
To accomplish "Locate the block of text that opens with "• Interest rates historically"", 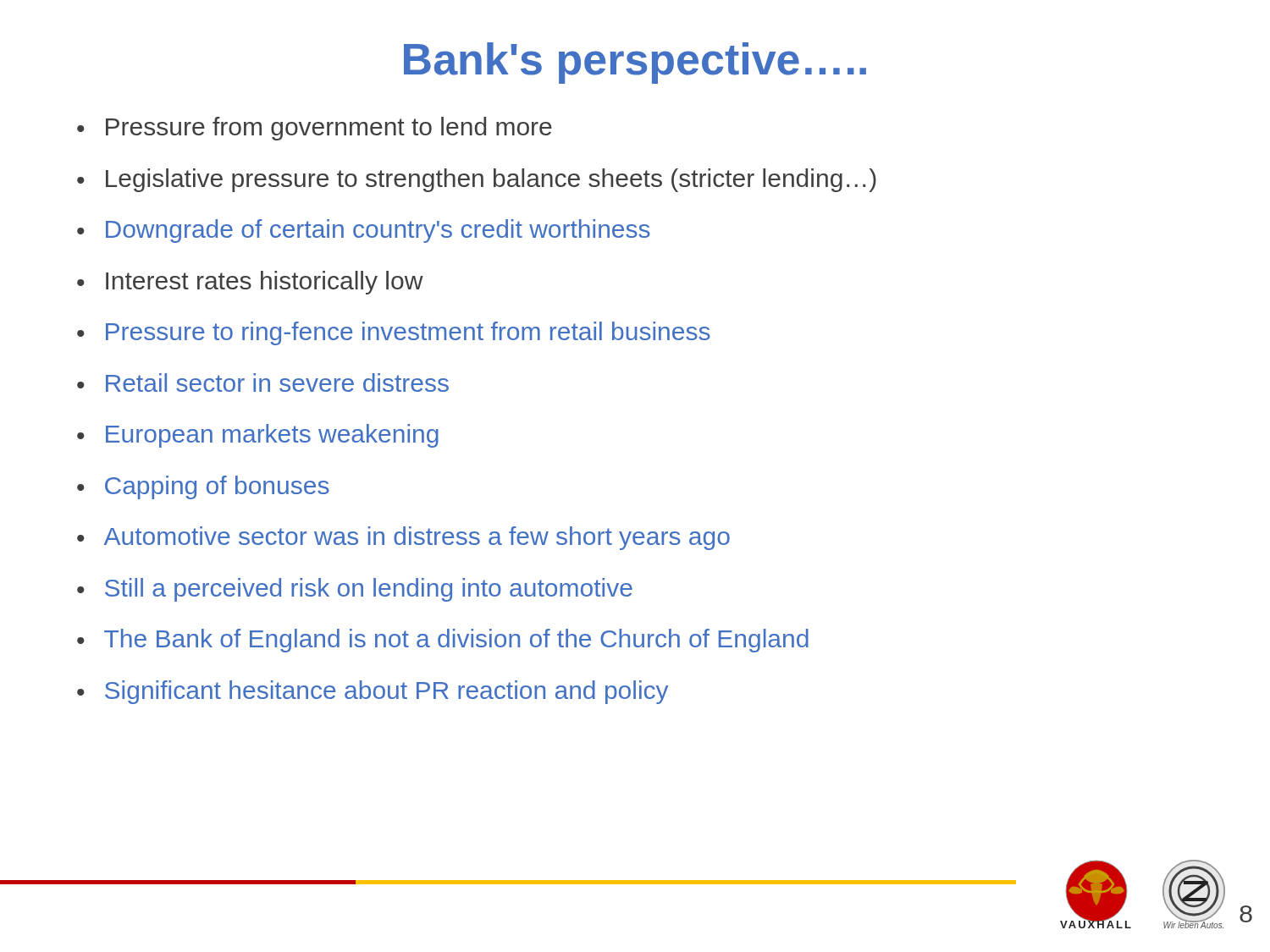I will coord(249,282).
